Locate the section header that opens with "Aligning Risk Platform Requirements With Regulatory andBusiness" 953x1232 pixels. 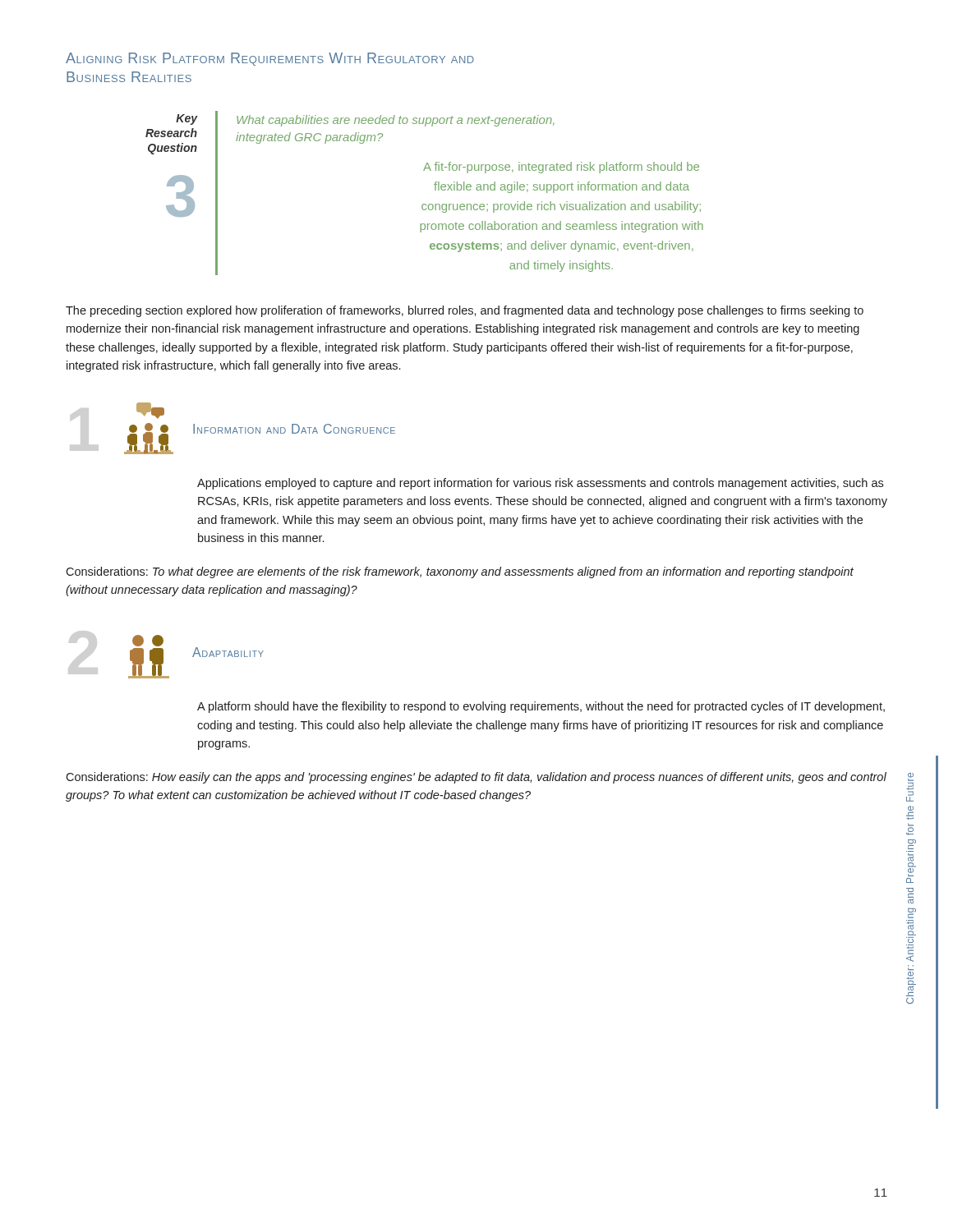click(x=476, y=68)
